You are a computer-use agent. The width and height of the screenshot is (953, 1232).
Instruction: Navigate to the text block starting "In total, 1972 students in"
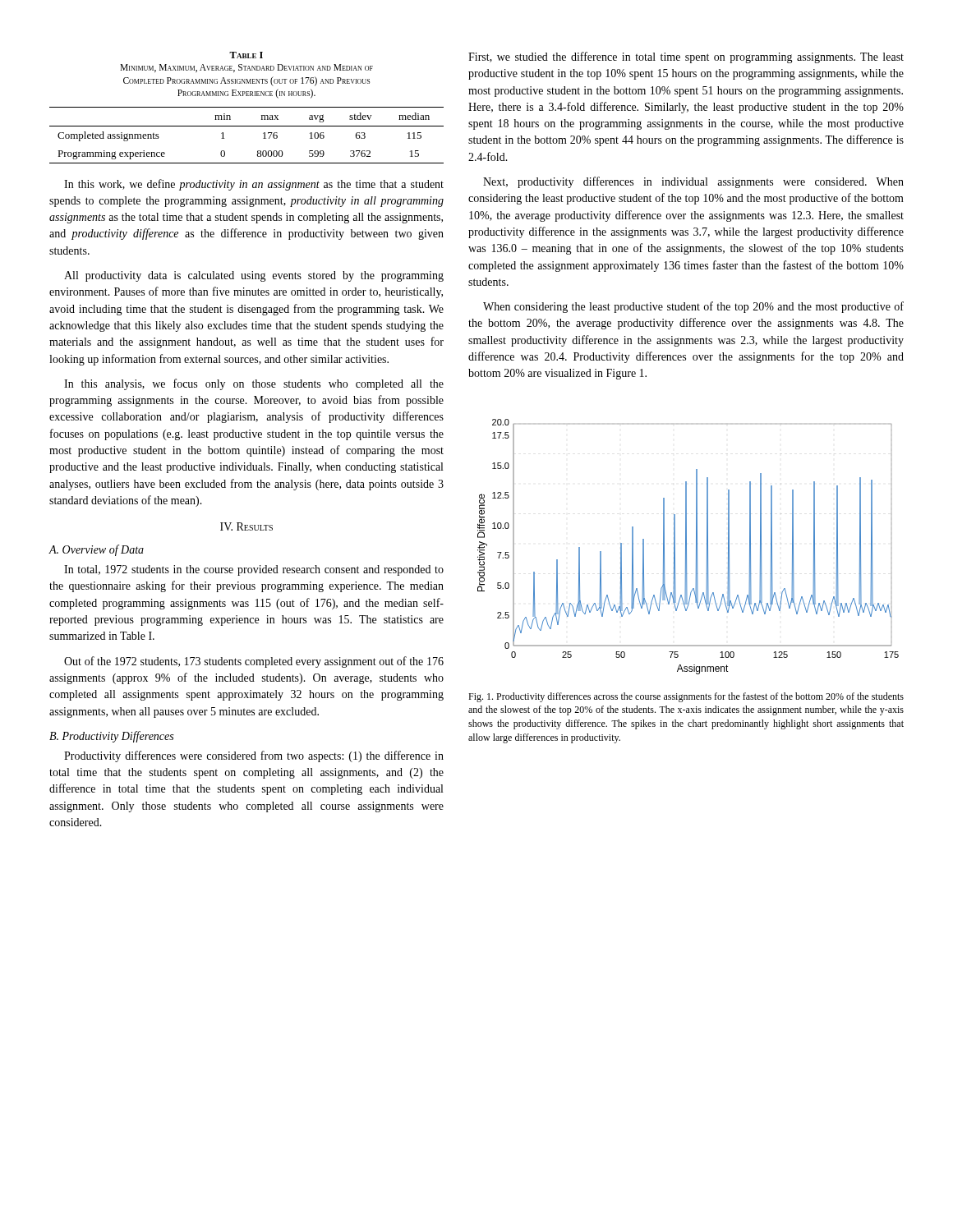[246, 604]
